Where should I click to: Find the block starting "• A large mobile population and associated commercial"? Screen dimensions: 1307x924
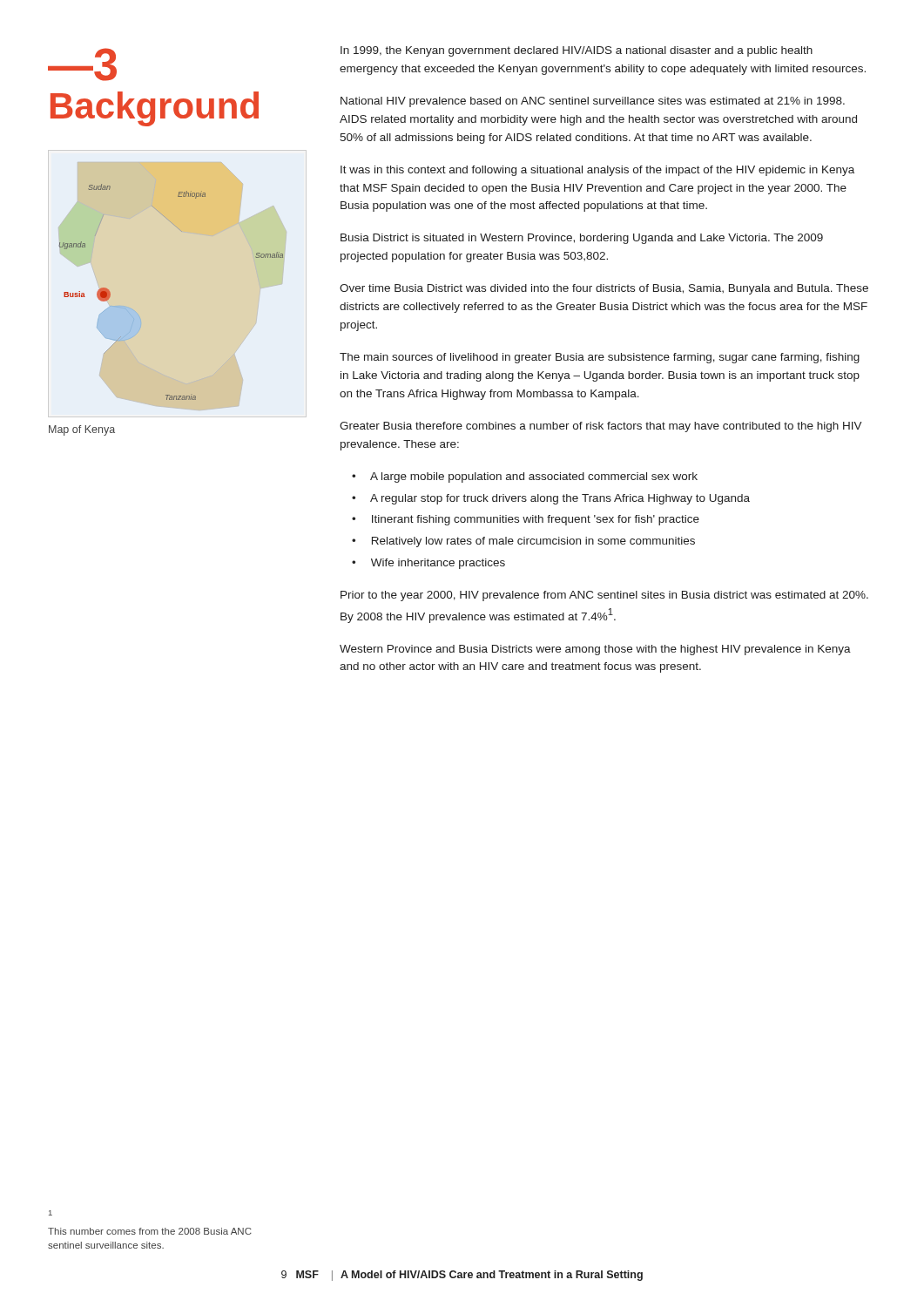(x=525, y=477)
